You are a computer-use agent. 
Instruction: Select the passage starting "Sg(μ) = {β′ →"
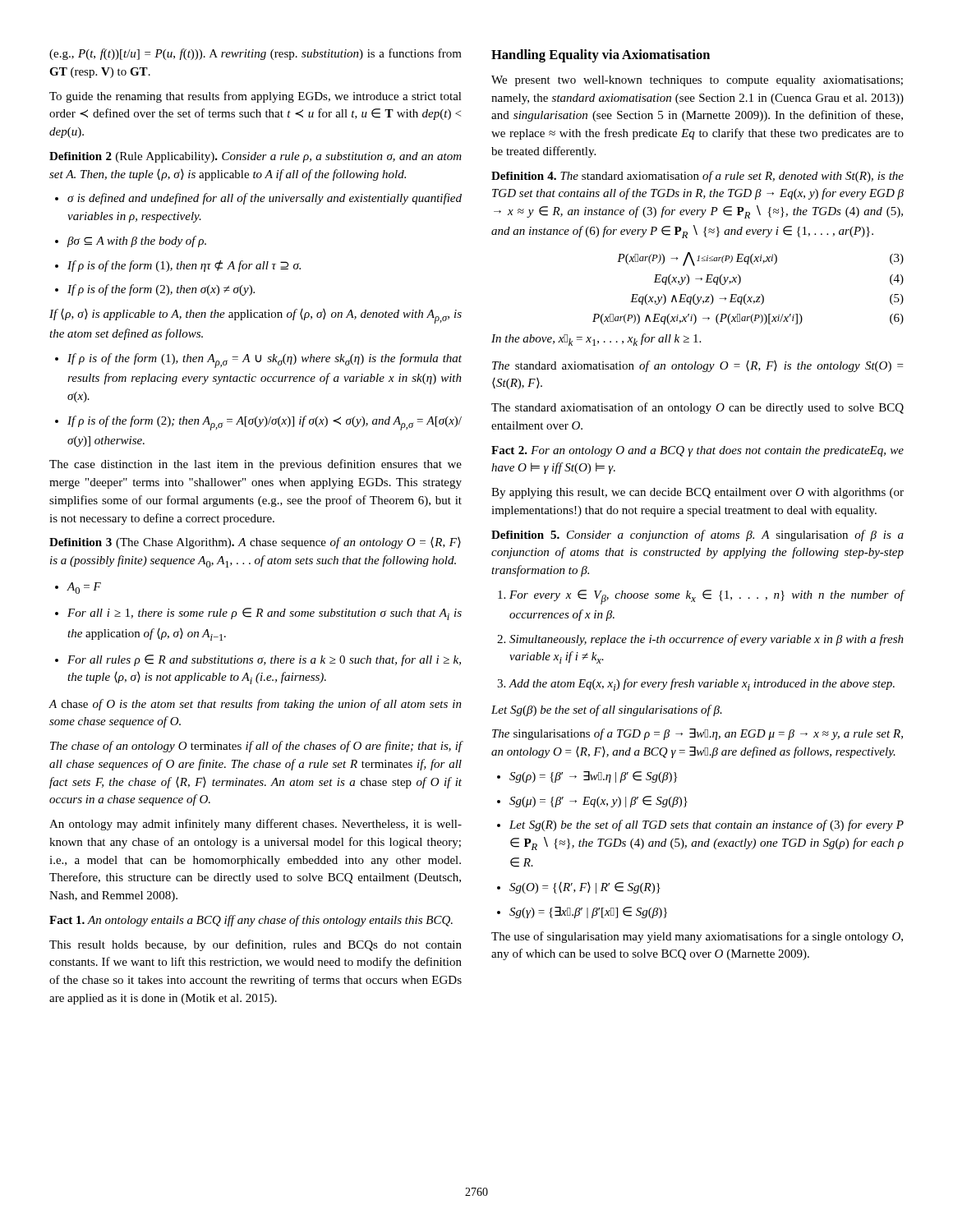[x=698, y=801]
